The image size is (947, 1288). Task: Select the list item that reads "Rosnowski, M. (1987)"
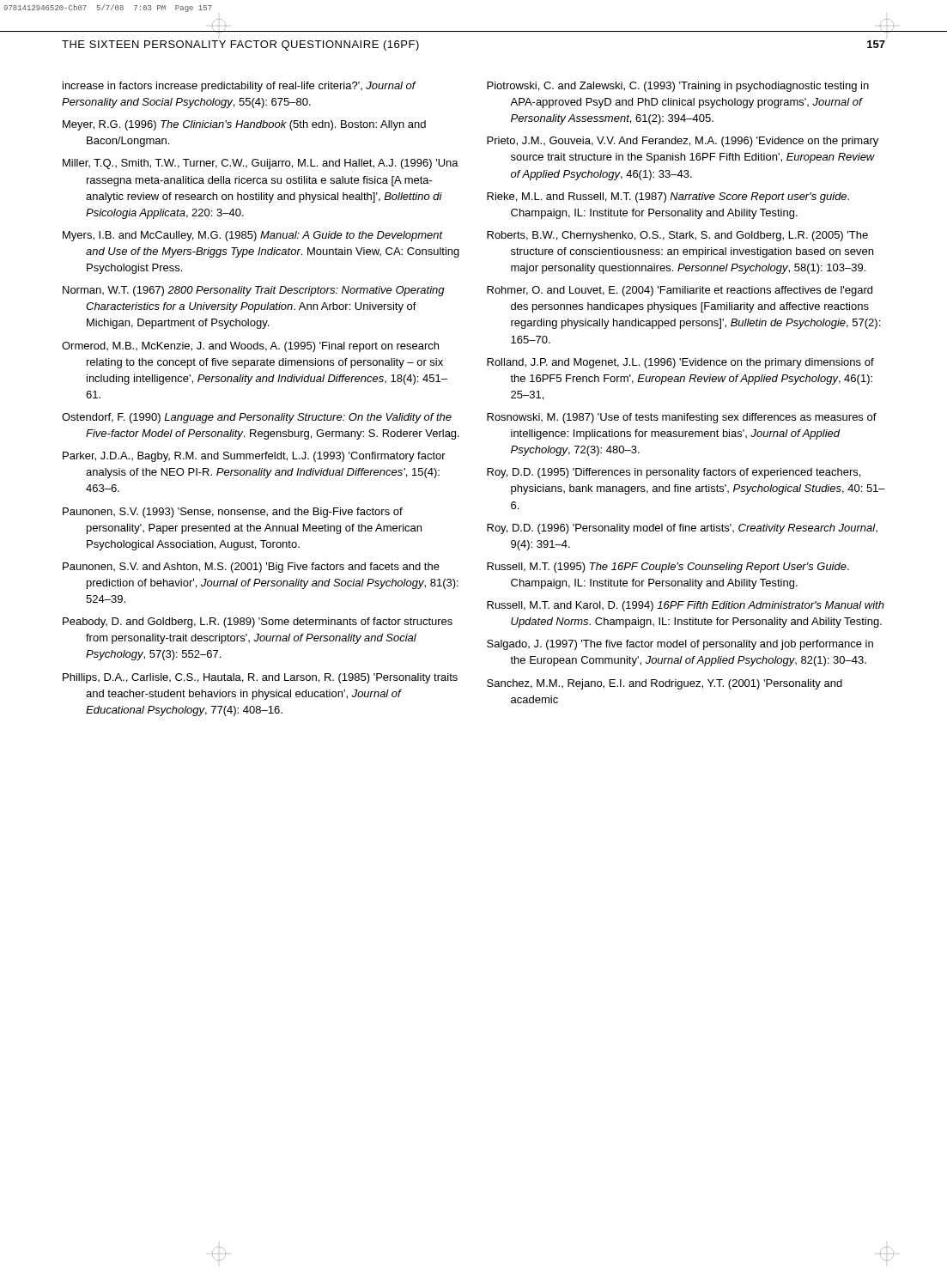click(681, 433)
